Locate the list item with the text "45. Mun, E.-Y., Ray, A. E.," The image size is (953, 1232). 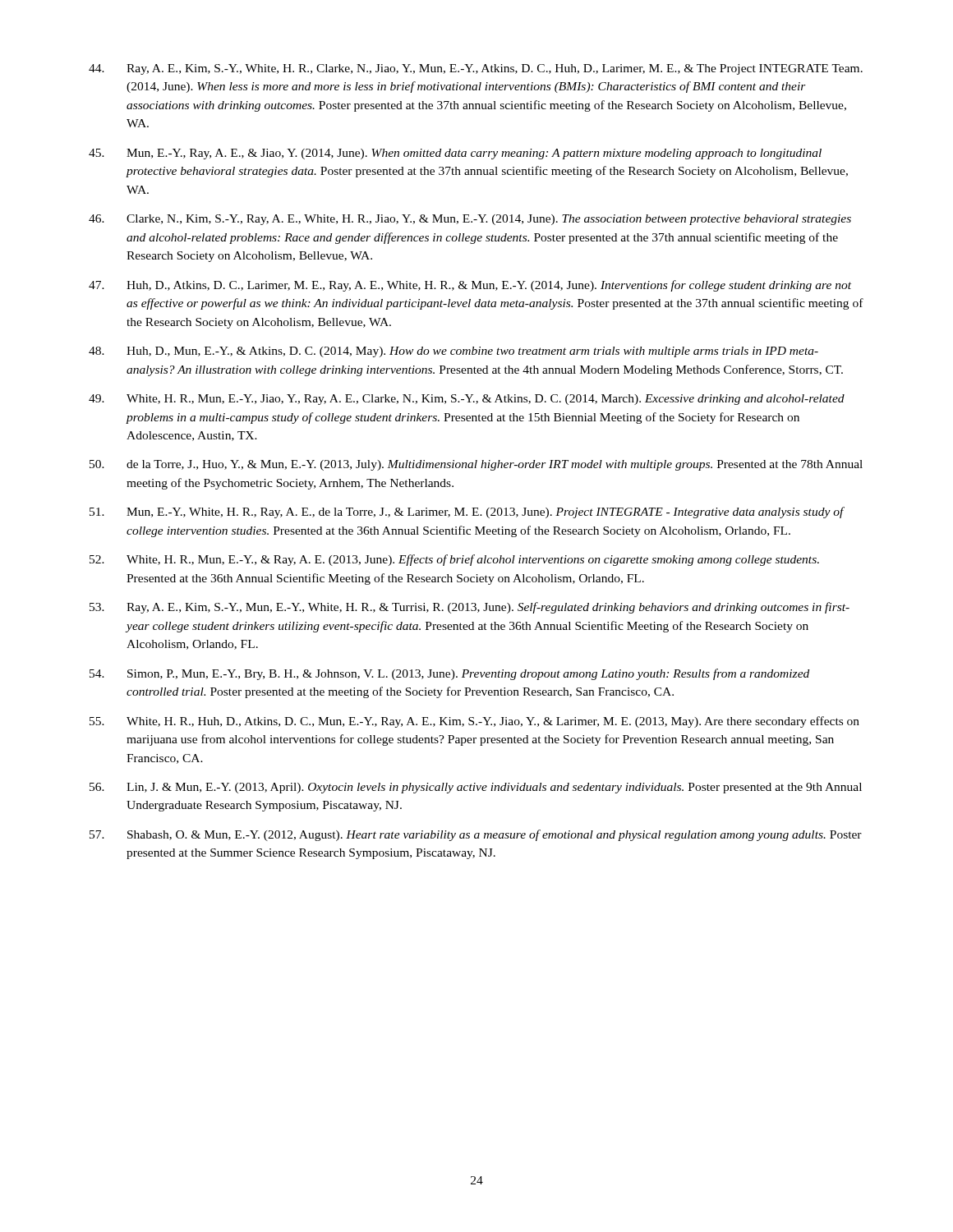coord(476,171)
